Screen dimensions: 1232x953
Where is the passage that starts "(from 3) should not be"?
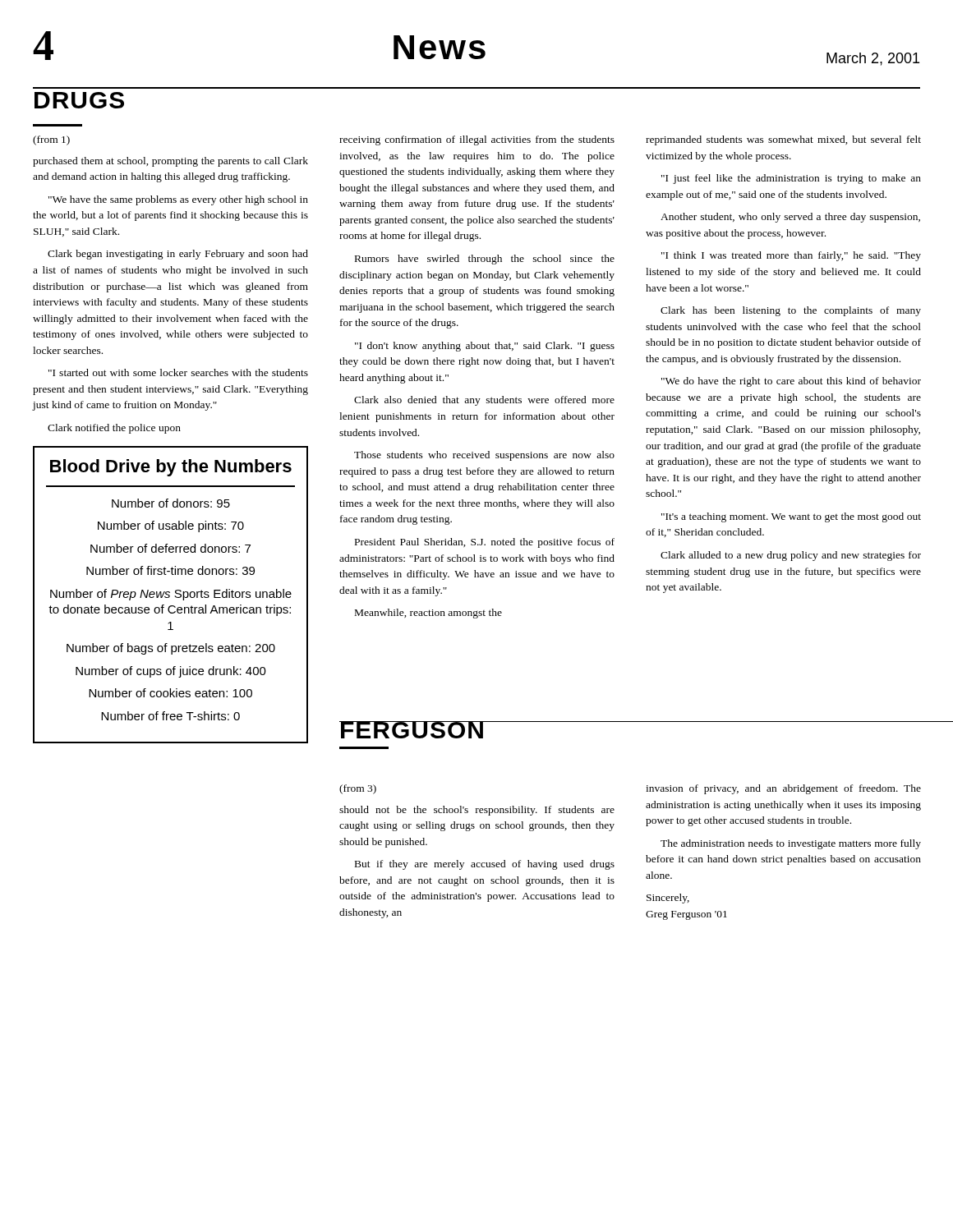358,789
